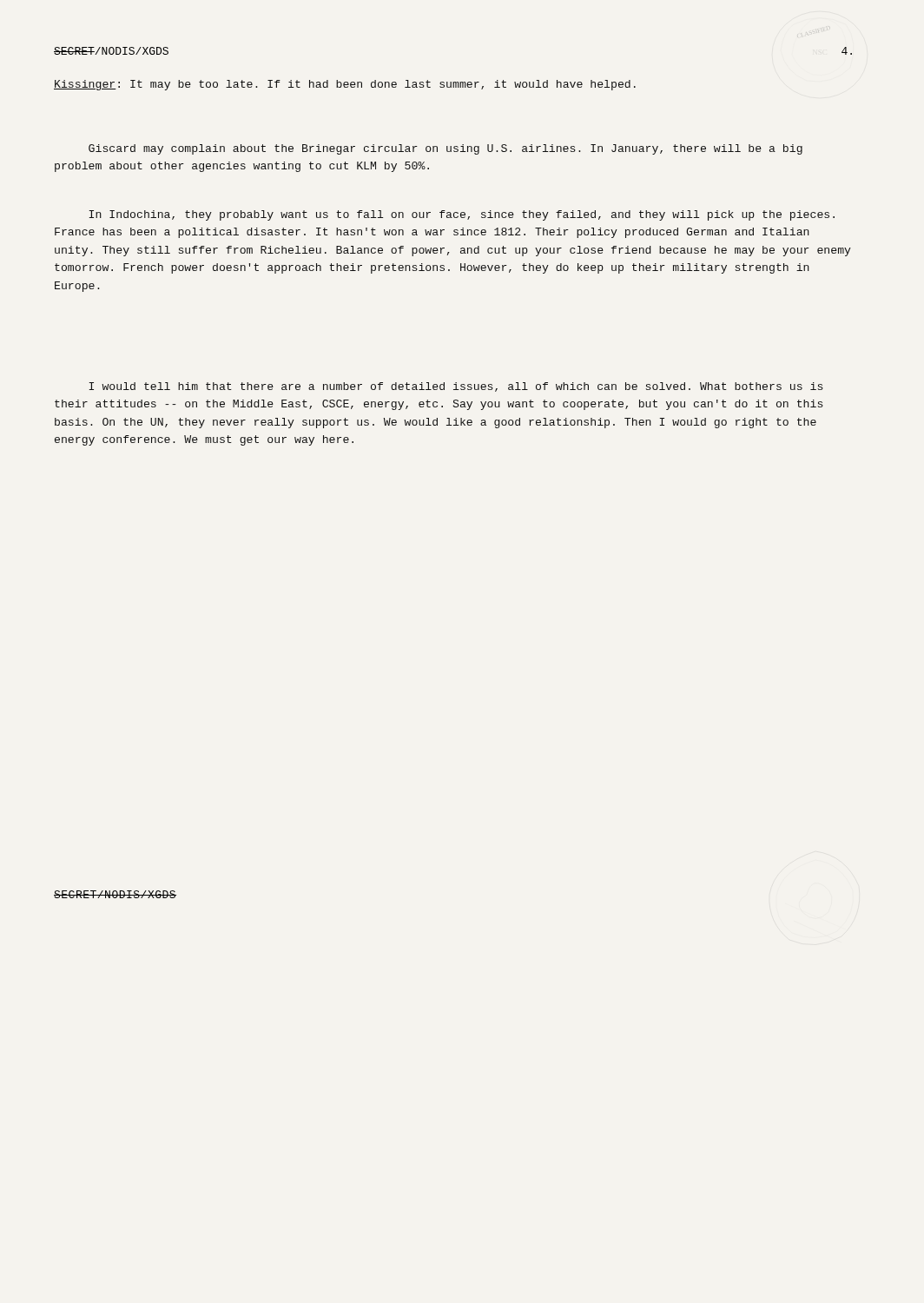
Task: Find the text block that reads "Kissinger: It may be too late. If it"
Action: click(x=346, y=85)
